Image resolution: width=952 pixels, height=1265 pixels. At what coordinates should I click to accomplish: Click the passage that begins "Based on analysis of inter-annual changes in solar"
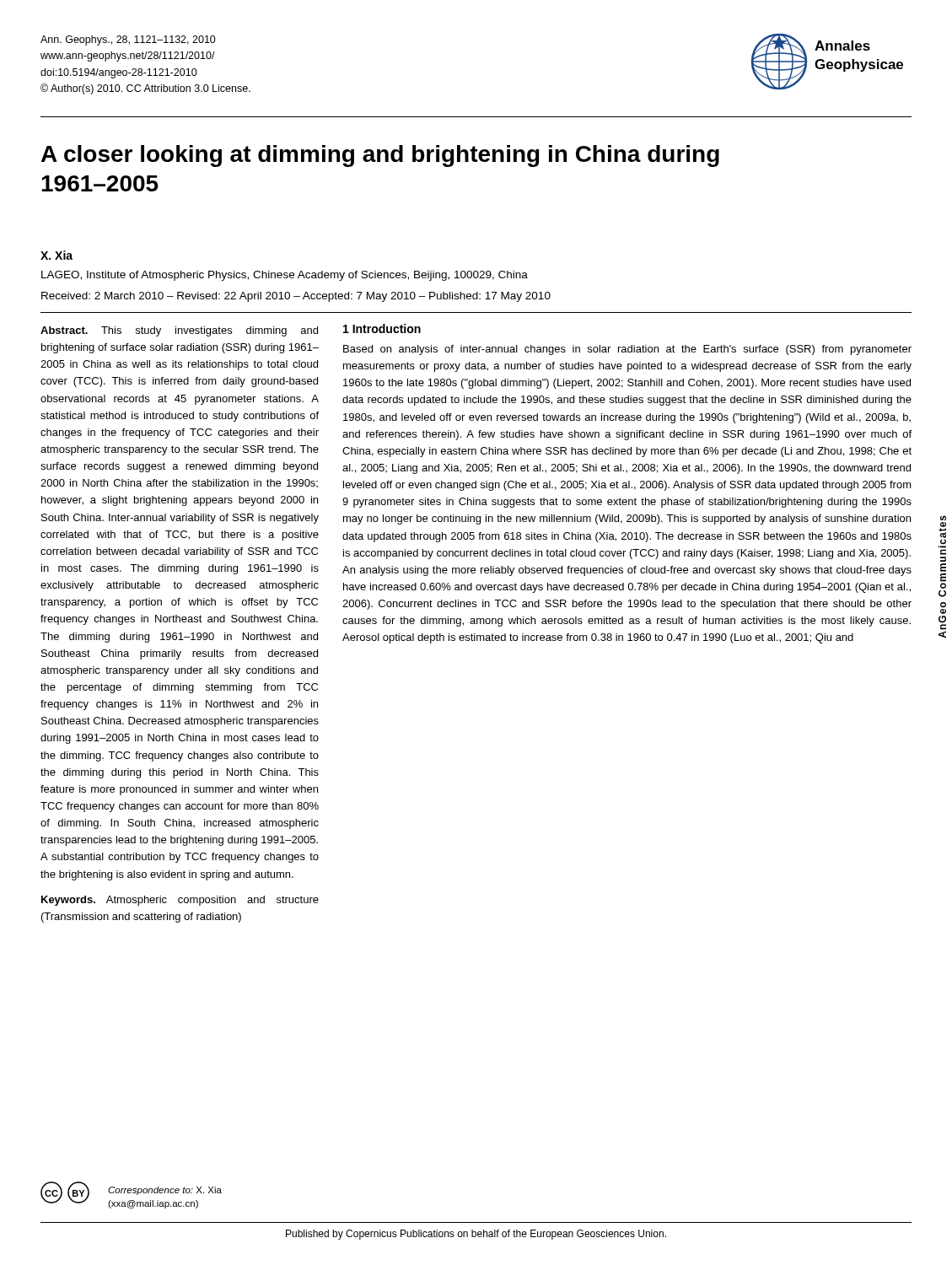[x=627, y=494]
